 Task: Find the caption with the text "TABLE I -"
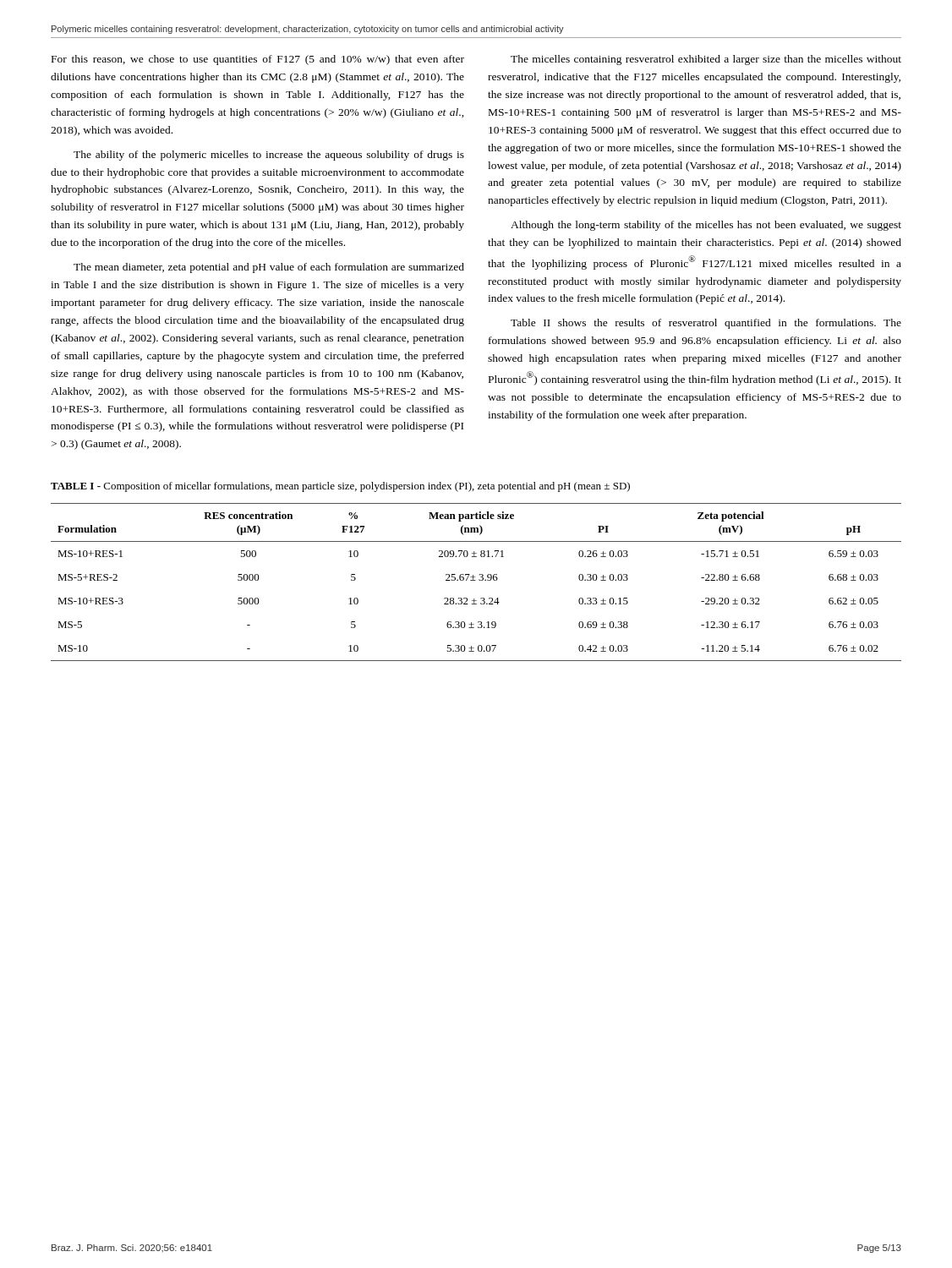(x=341, y=486)
